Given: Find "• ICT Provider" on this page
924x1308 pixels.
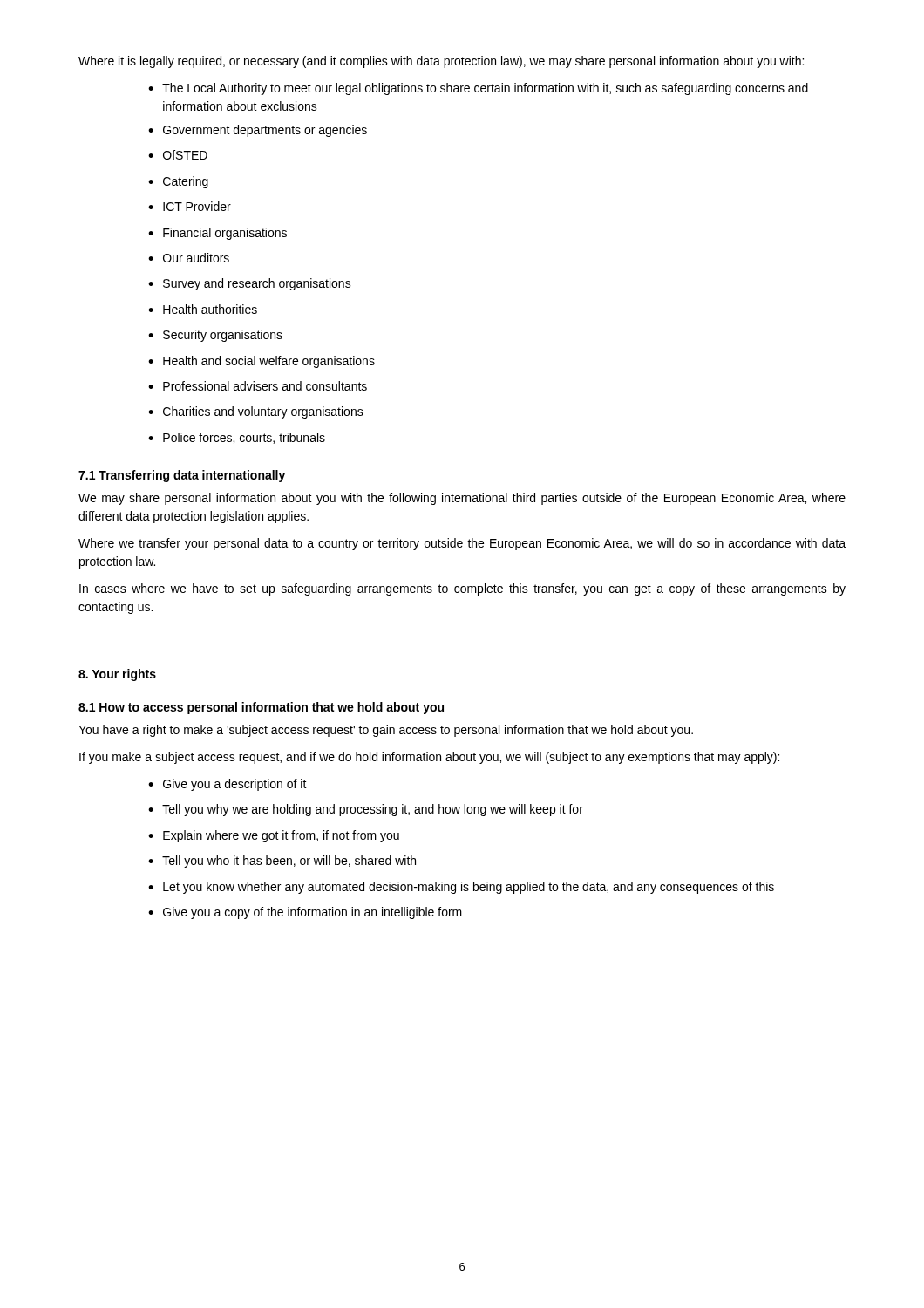Looking at the screenshot, I should click(x=189, y=208).
